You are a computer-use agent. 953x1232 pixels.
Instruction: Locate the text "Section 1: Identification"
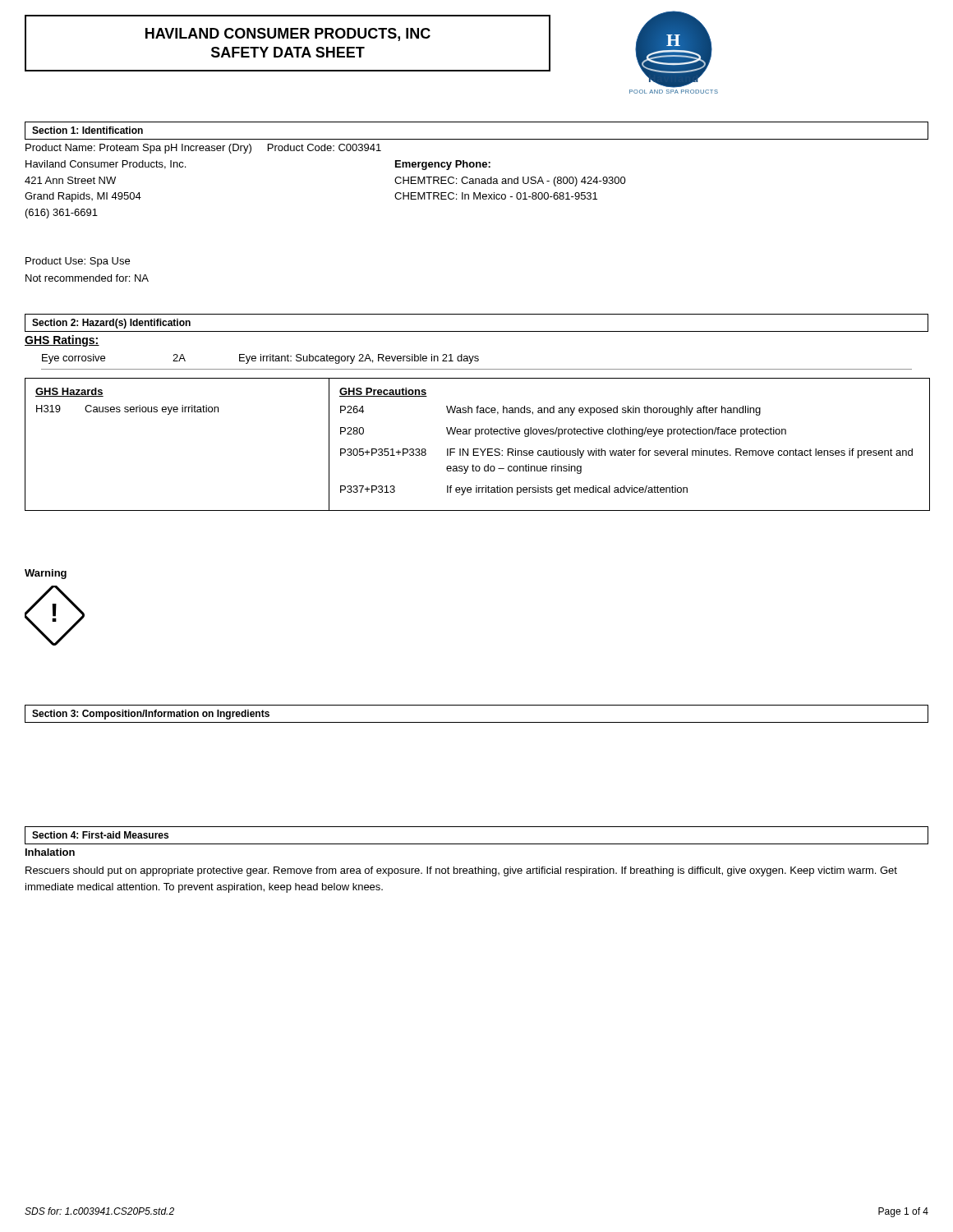(88, 131)
